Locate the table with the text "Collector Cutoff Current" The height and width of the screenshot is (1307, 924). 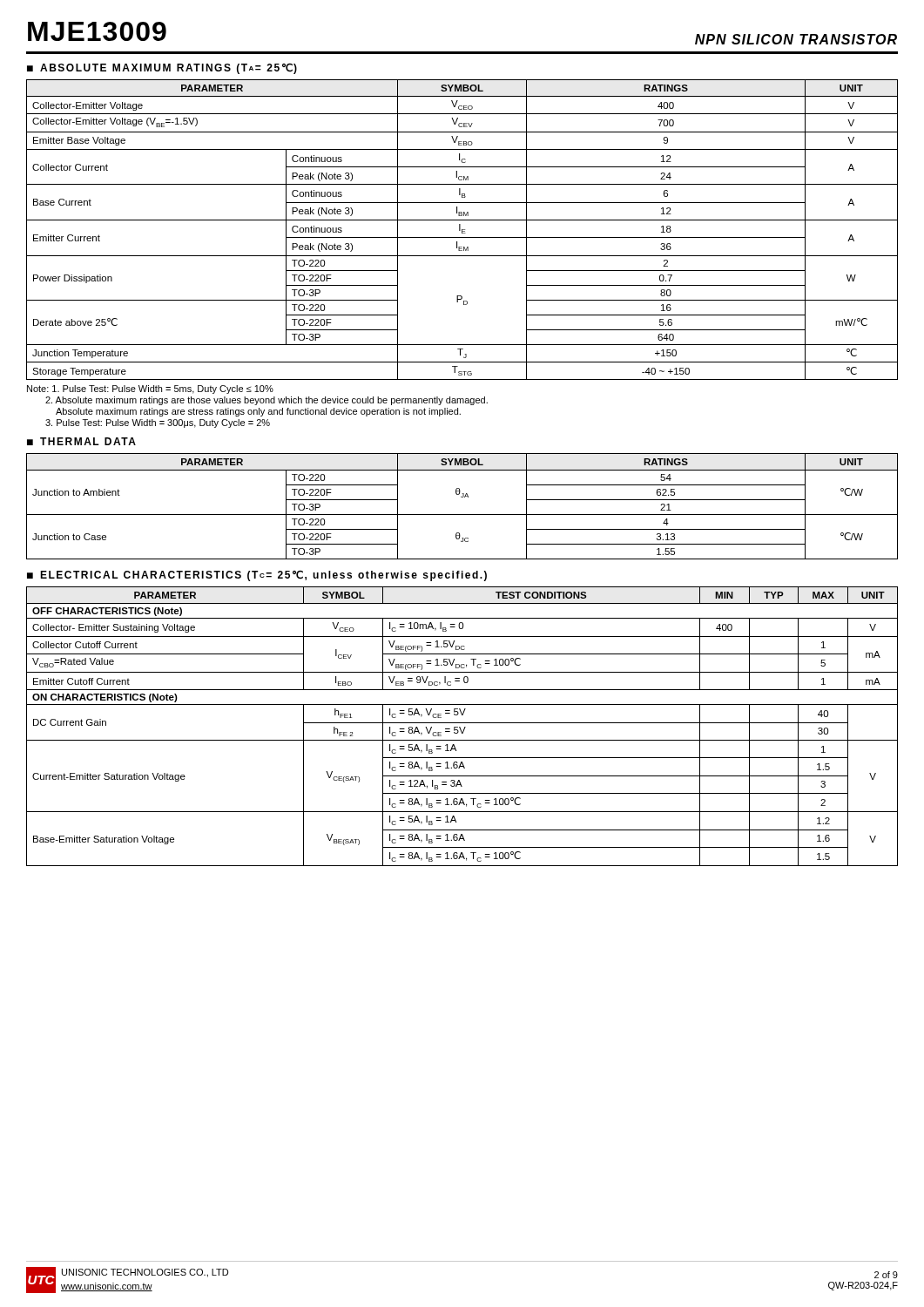pos(462,726)
